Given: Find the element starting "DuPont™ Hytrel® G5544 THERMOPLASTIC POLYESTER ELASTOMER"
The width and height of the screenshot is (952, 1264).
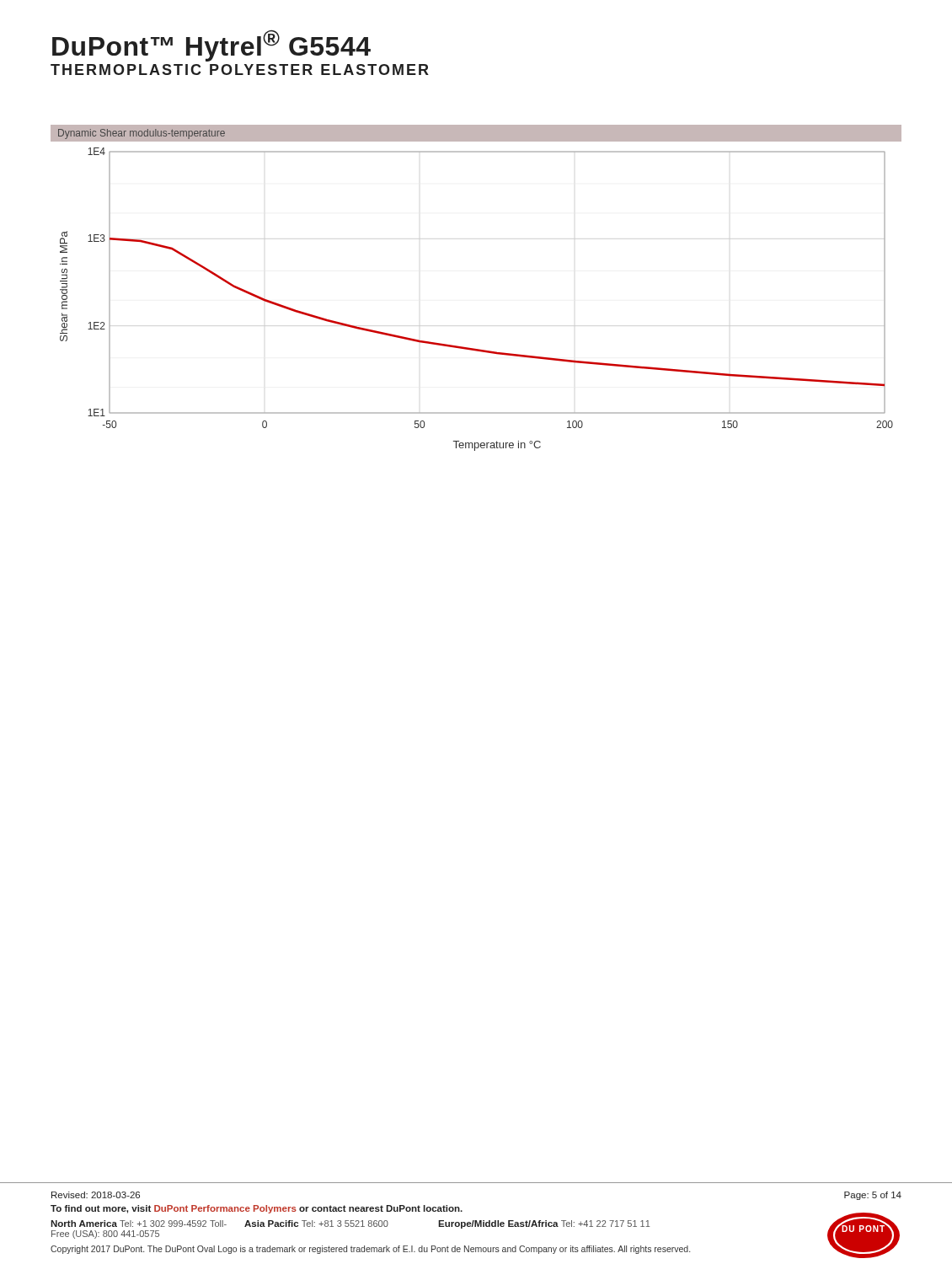Looking at the screenshot, I should 417,52.
